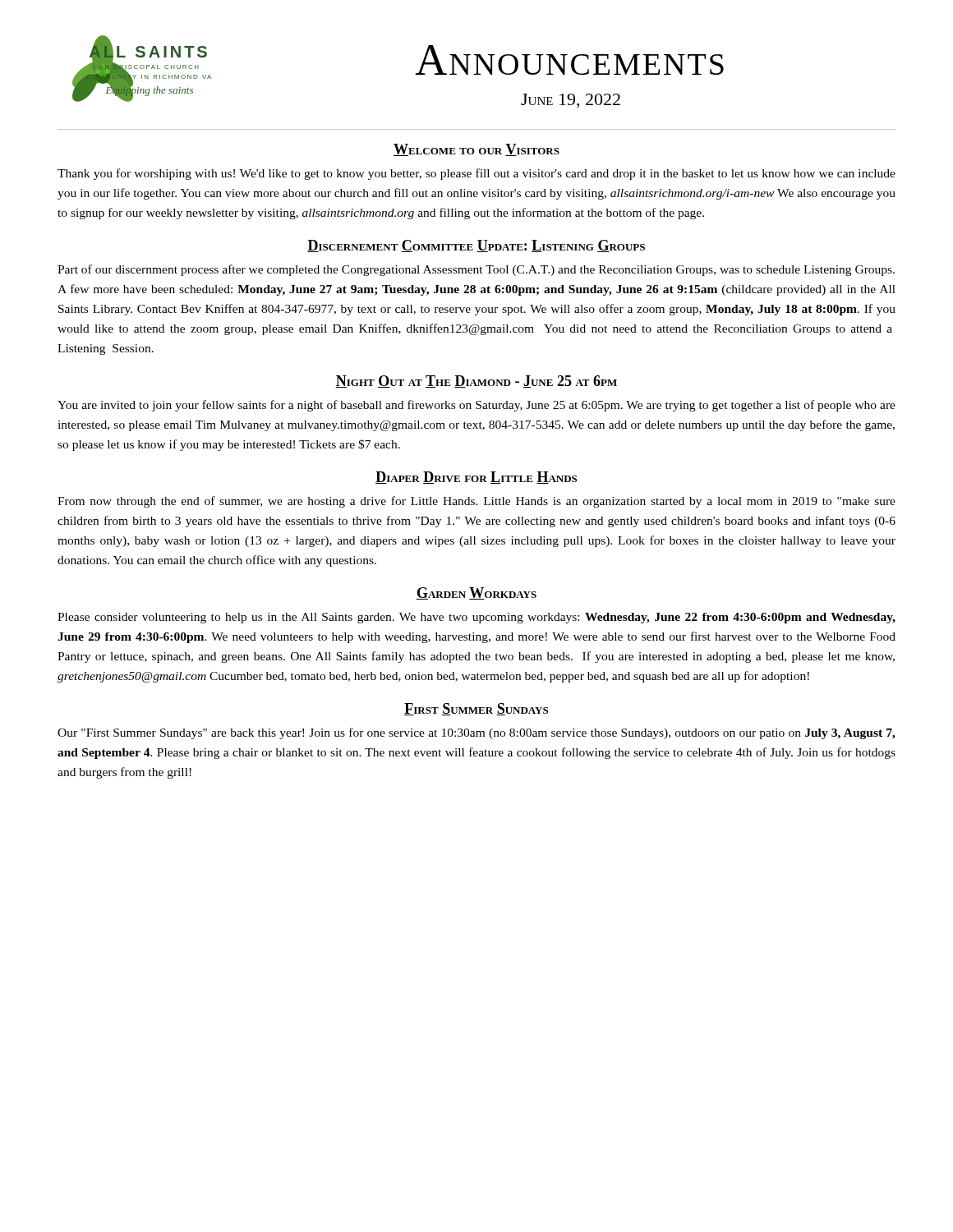Locate the passage starting "First Summer Sundays"
Screen dimensions: 1232x953
pyautogui.click(x=476, y=709)
